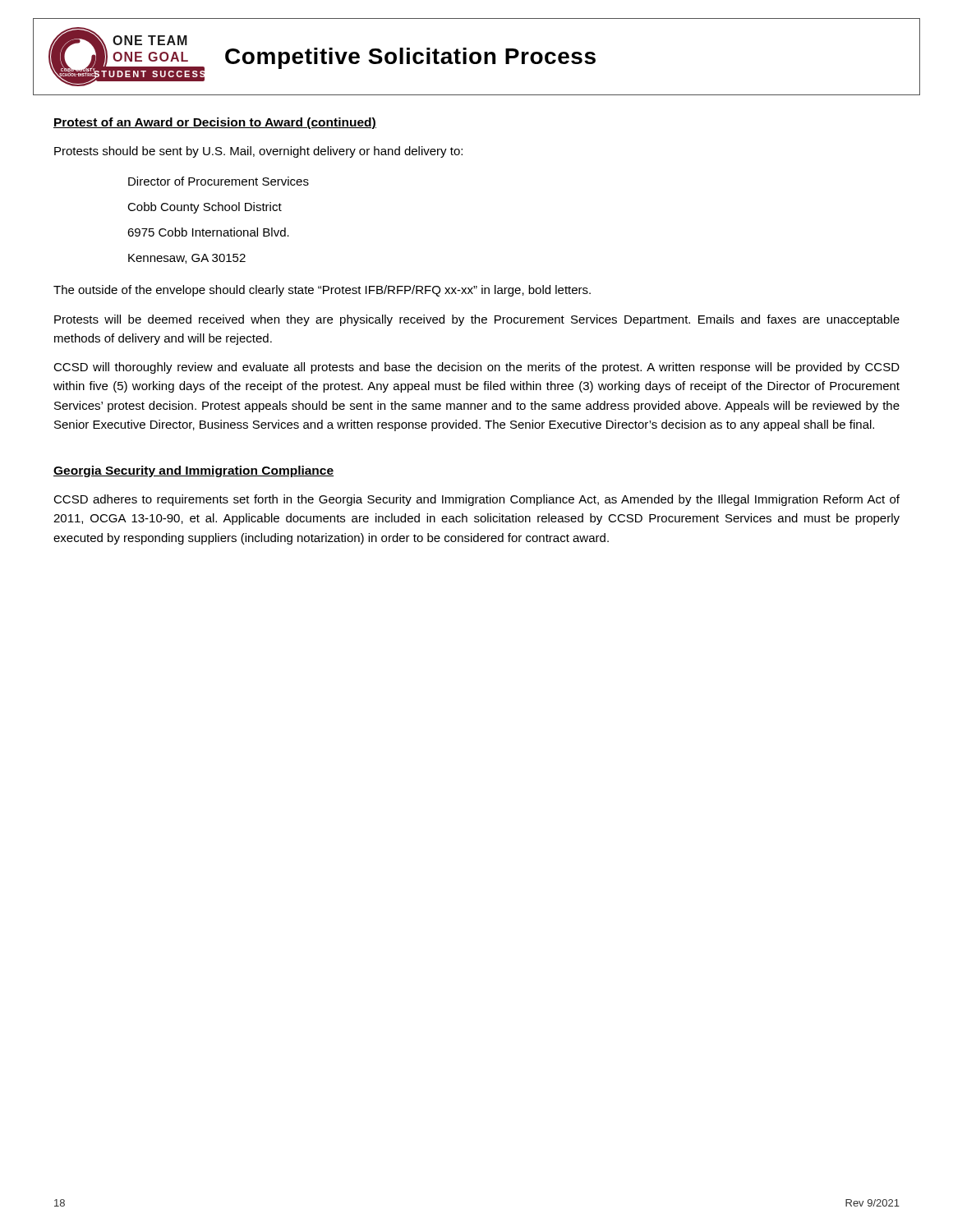Point to the block starting "Cobb County School District"

pyautogui.click(x=204, y=207)
